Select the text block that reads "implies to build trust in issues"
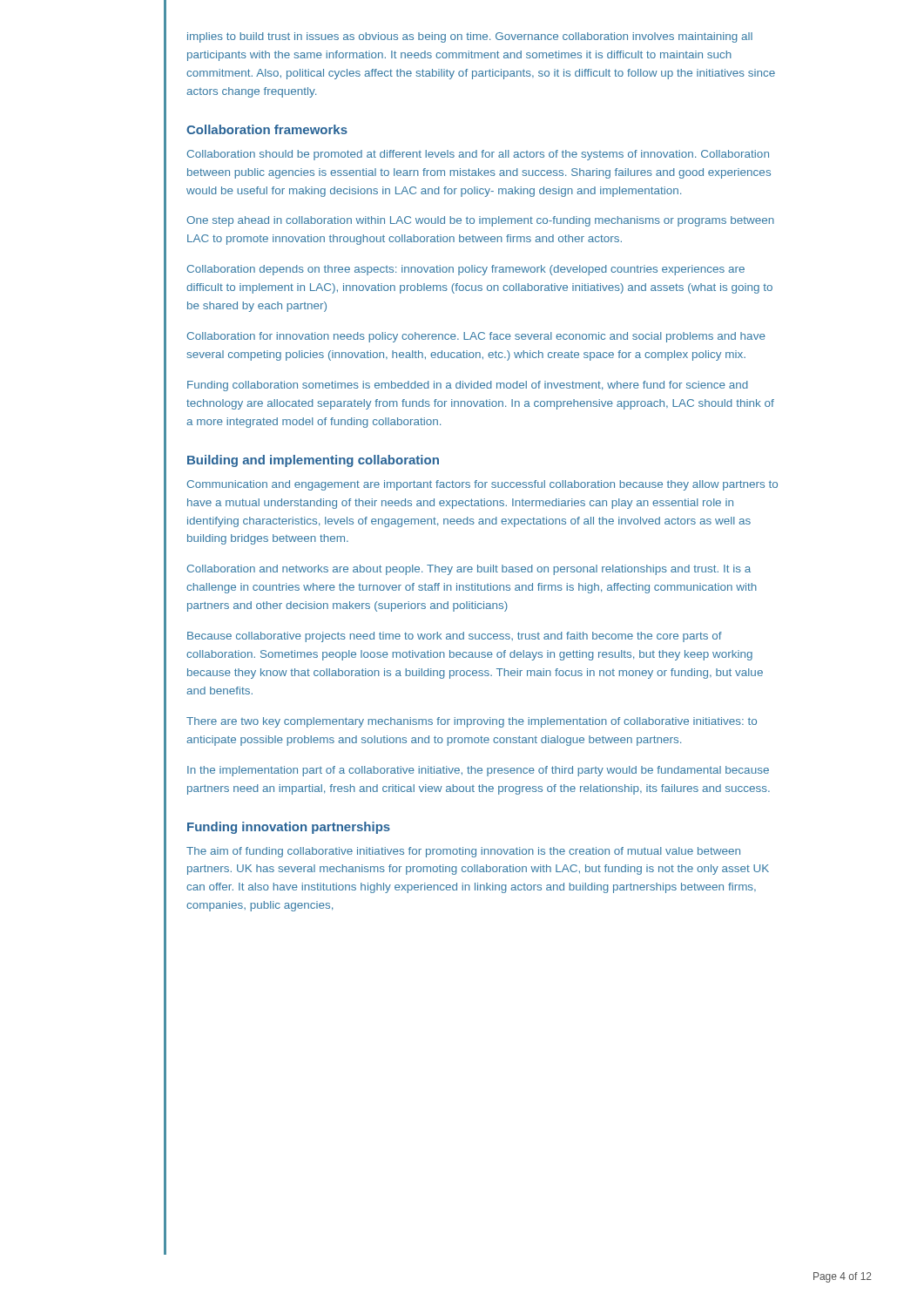This screenshot has height=1307, width=924. click(481, 64)
